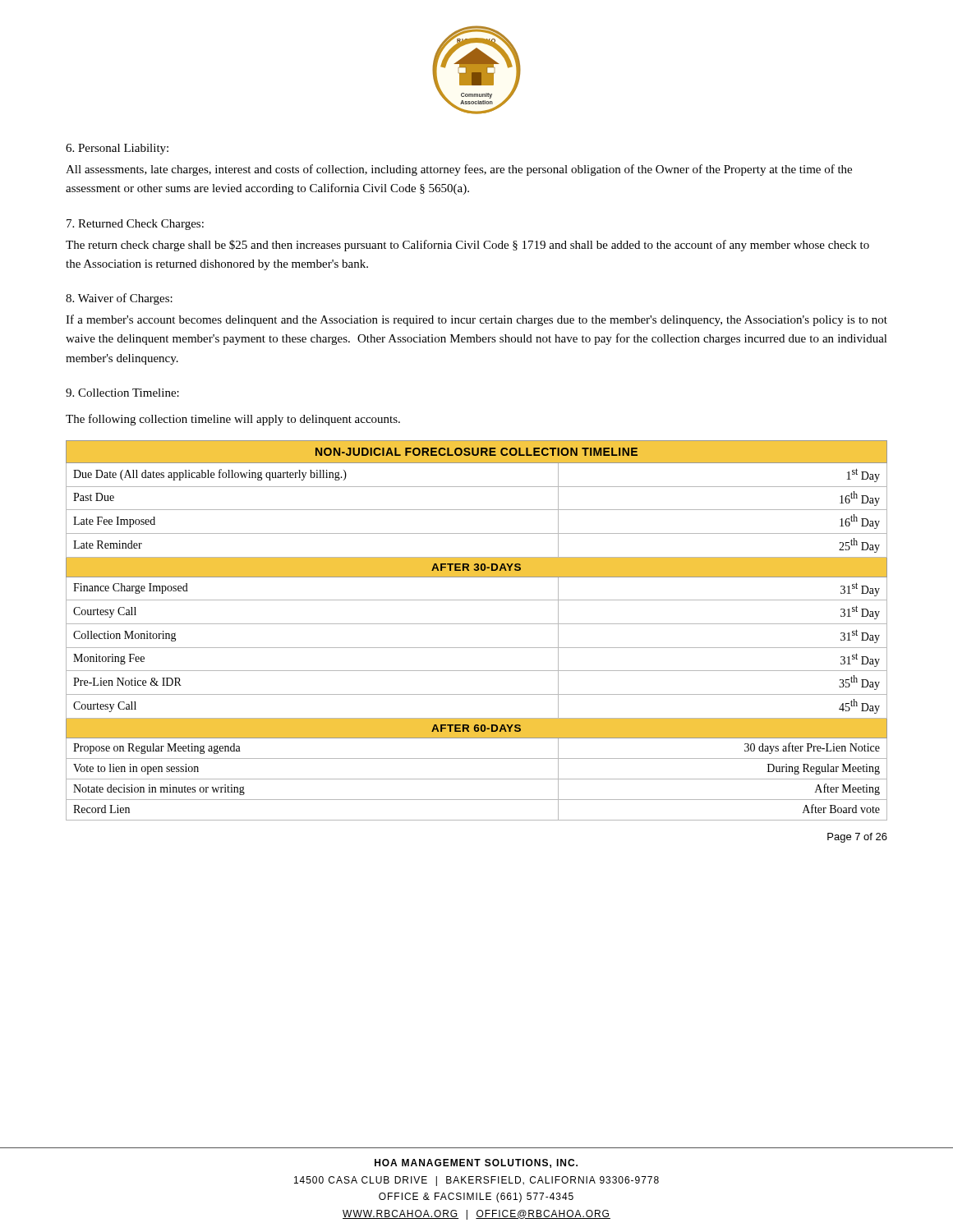
Task: Locate the text block that reads "The return check charge"
Action: click(x=468, y=254)
